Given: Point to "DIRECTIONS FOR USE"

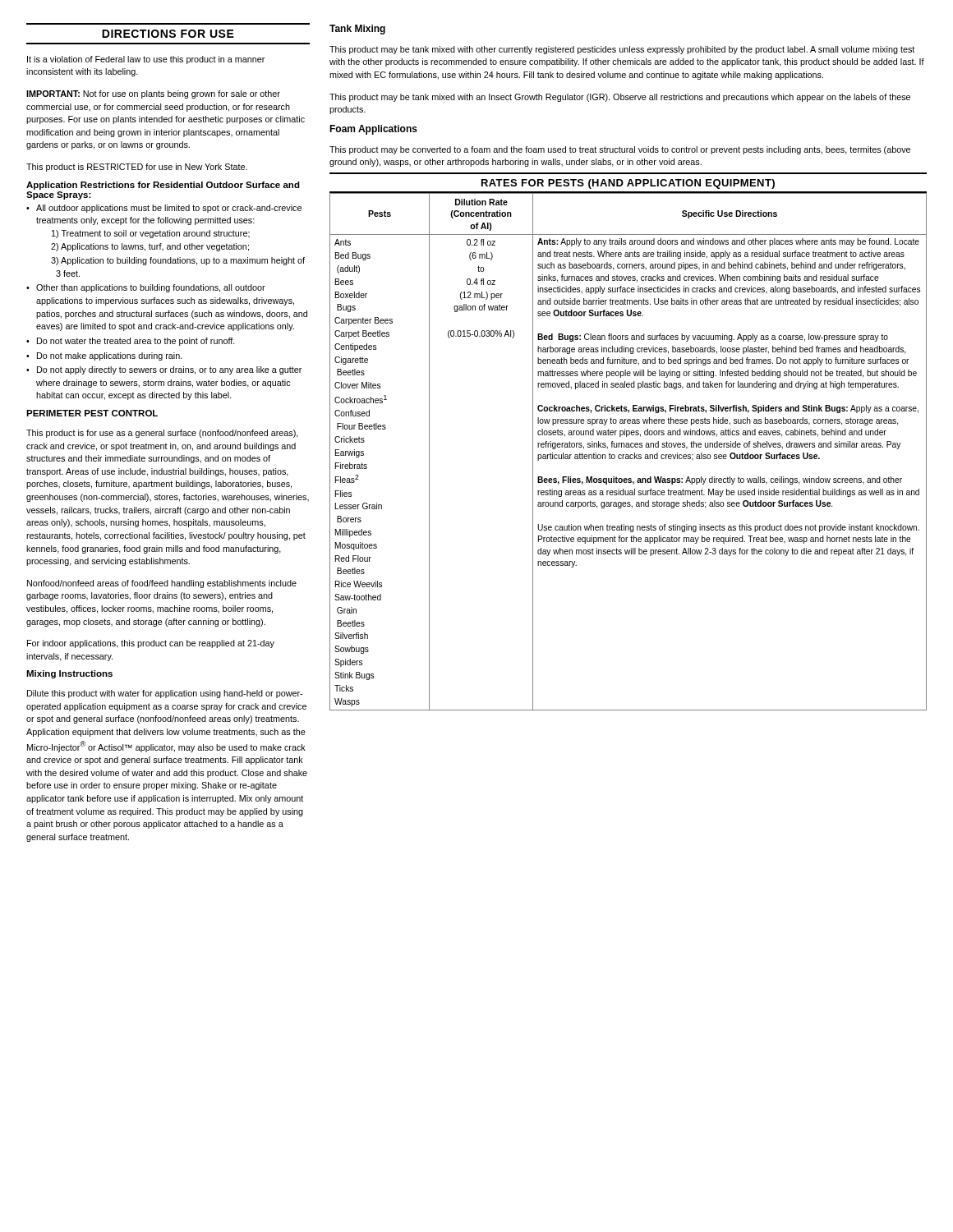Looking at the screenshot, I should pyautogui.click(x=168, y=34).
